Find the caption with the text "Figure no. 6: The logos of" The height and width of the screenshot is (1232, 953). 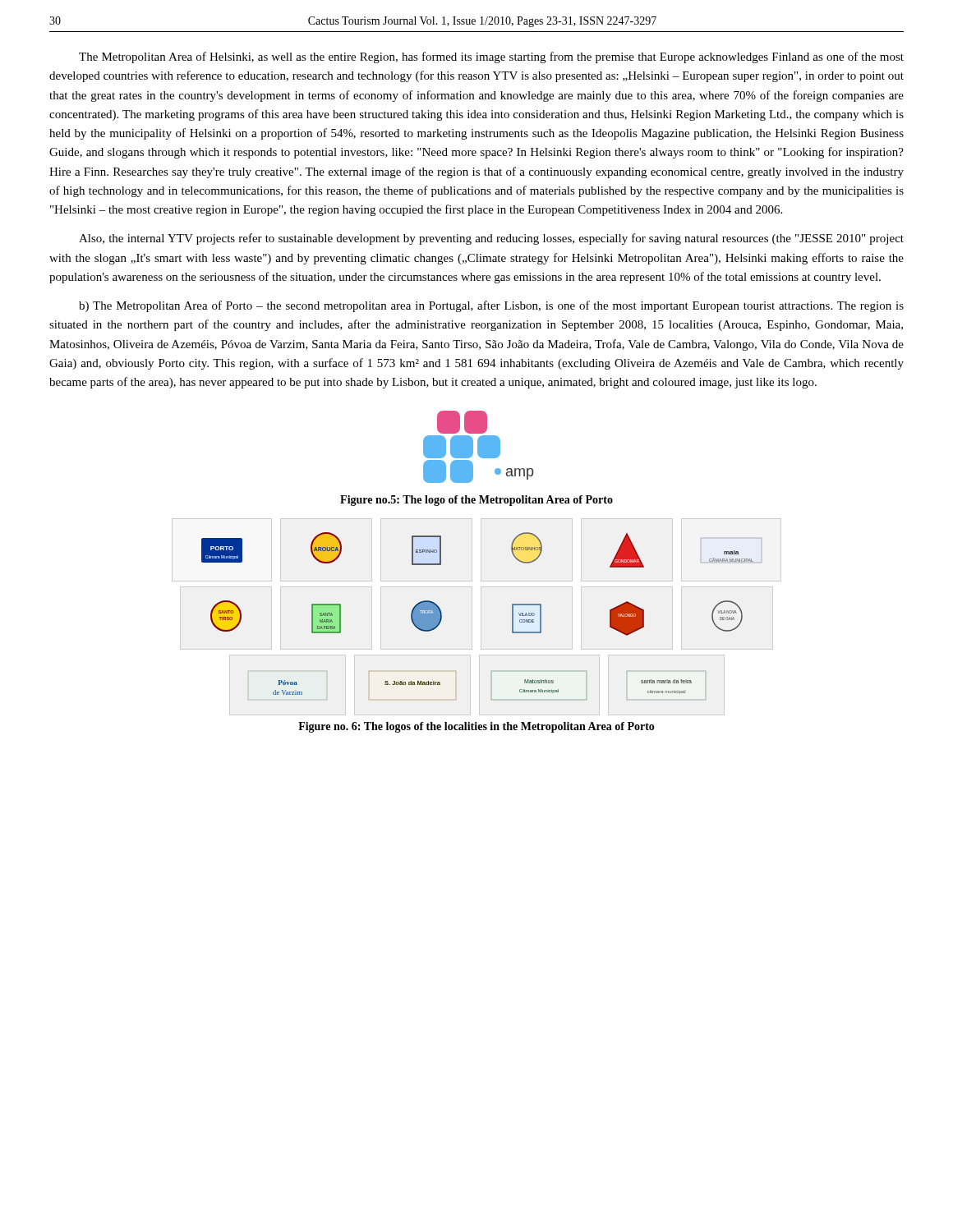click(476, 727)
